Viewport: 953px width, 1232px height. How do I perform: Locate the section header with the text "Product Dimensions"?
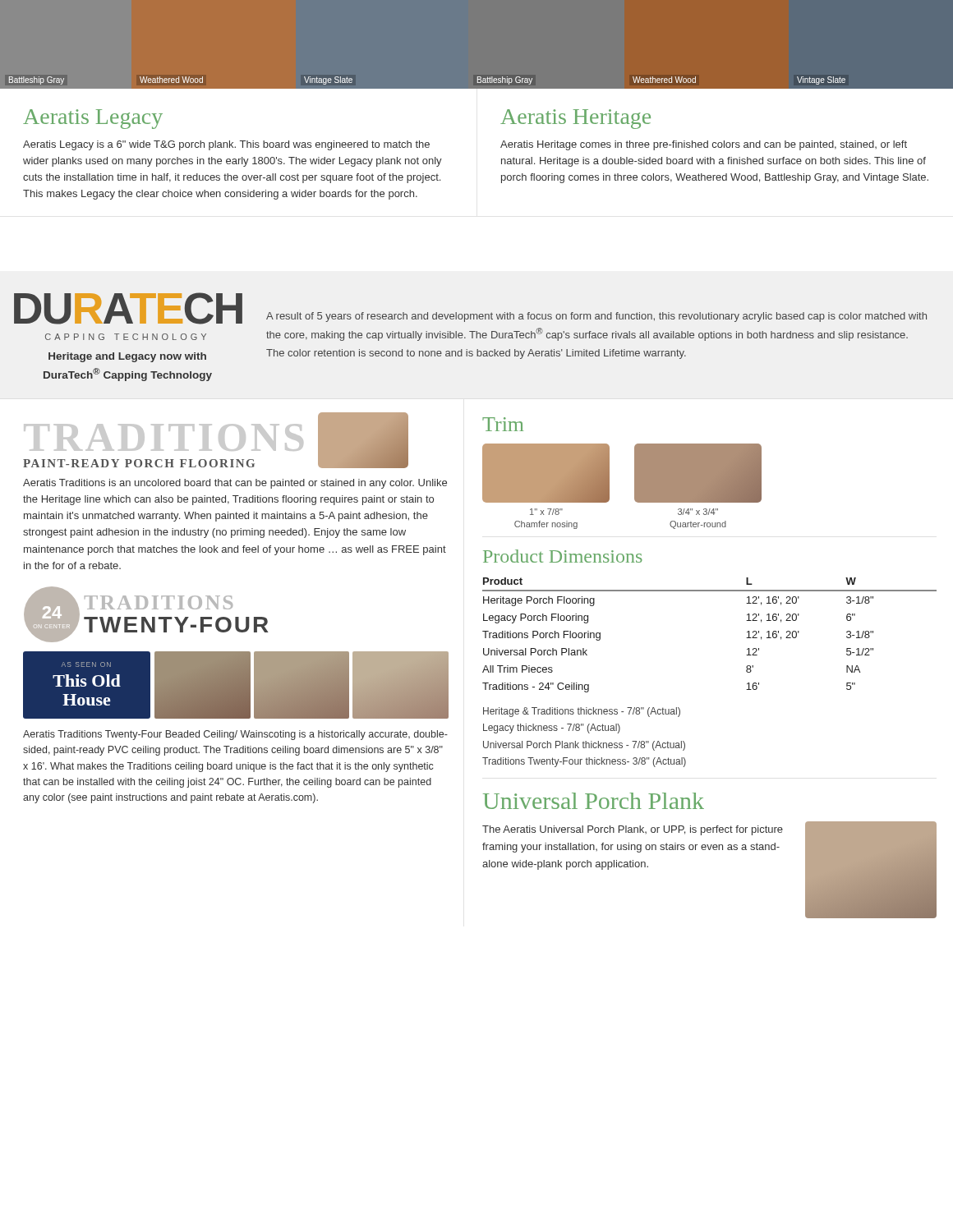(x=563, y=556)
